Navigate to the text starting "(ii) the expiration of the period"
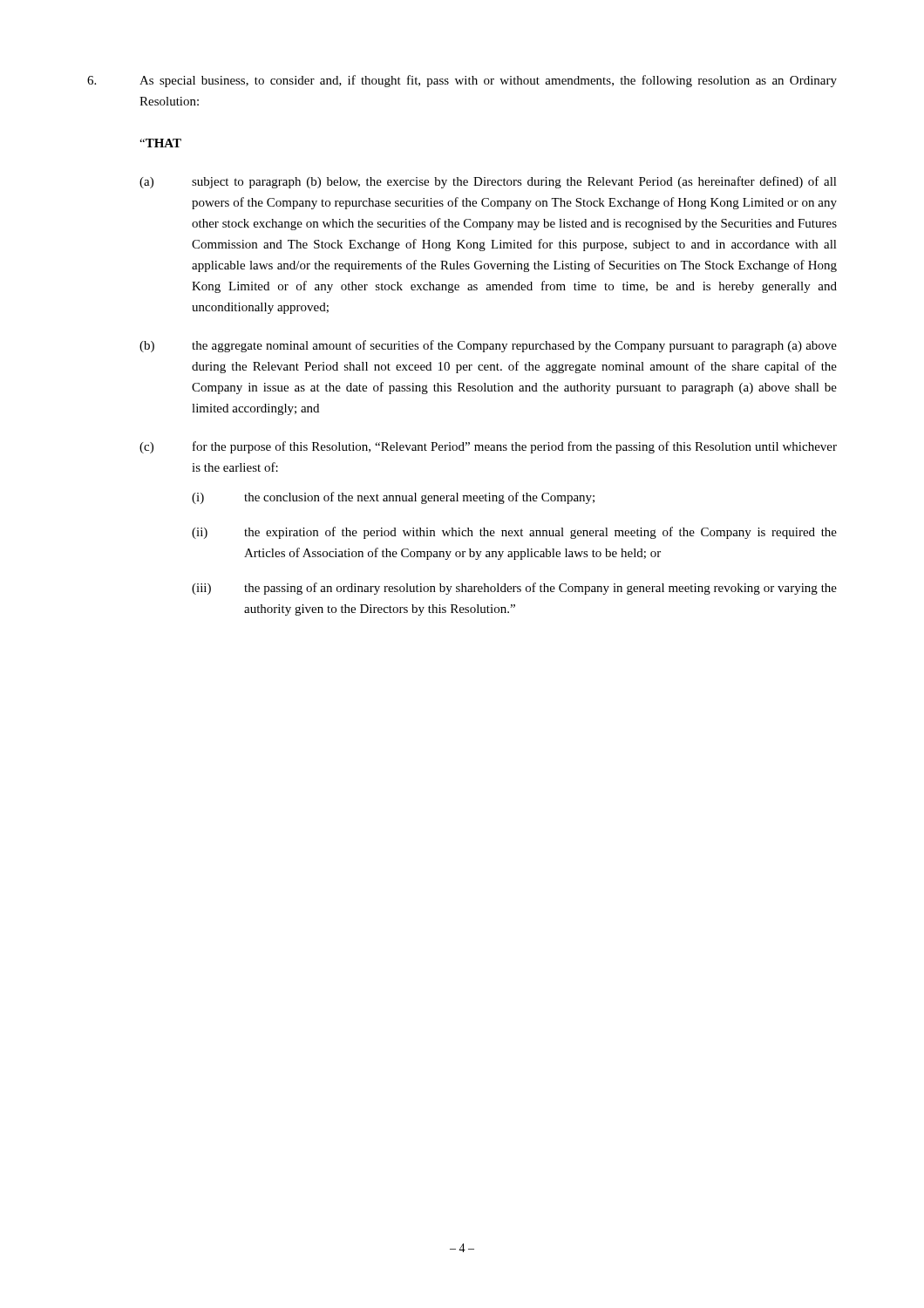 coord(514,542)
